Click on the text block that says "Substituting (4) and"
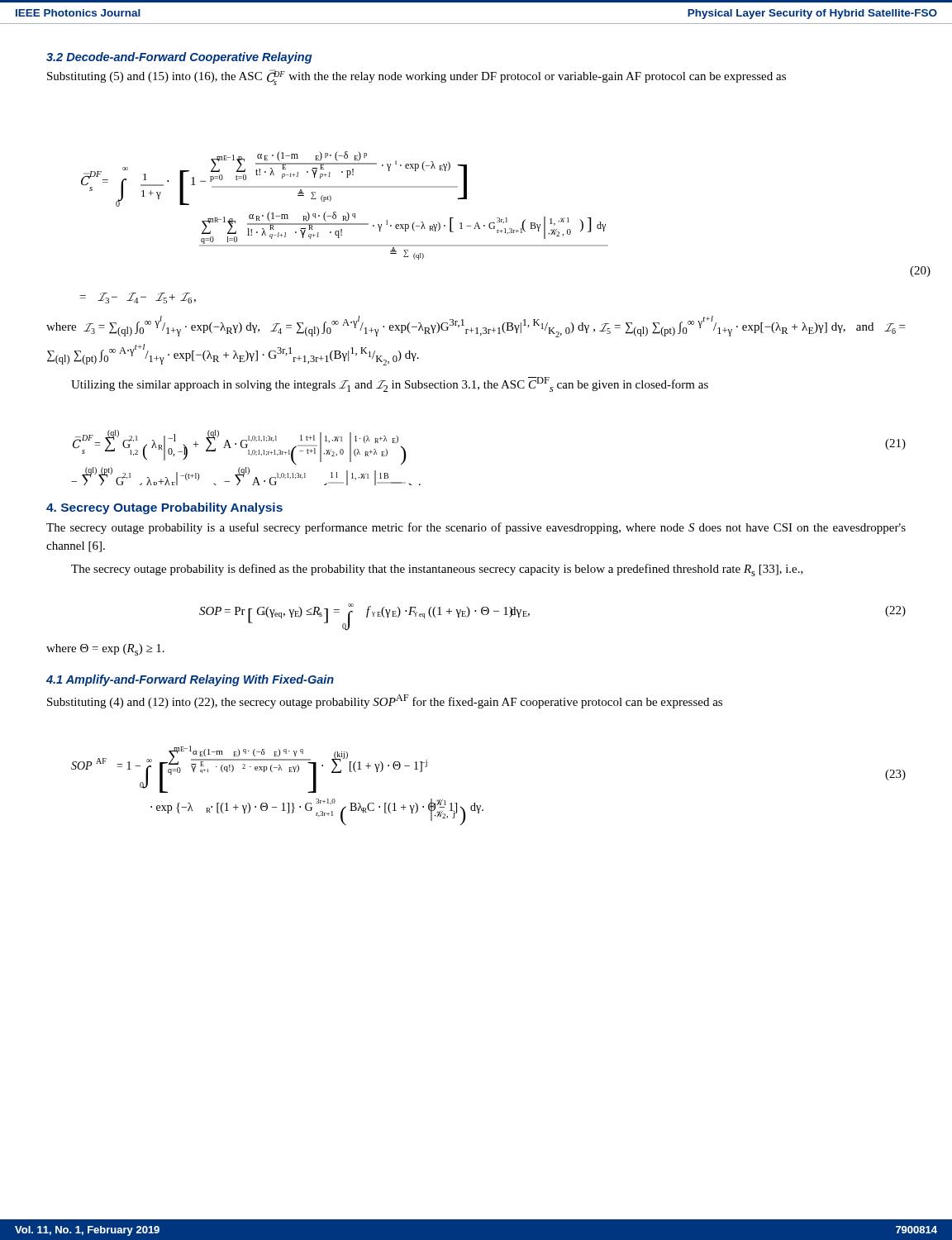Viewport: 952px width, 1240px height. [385, 700]
